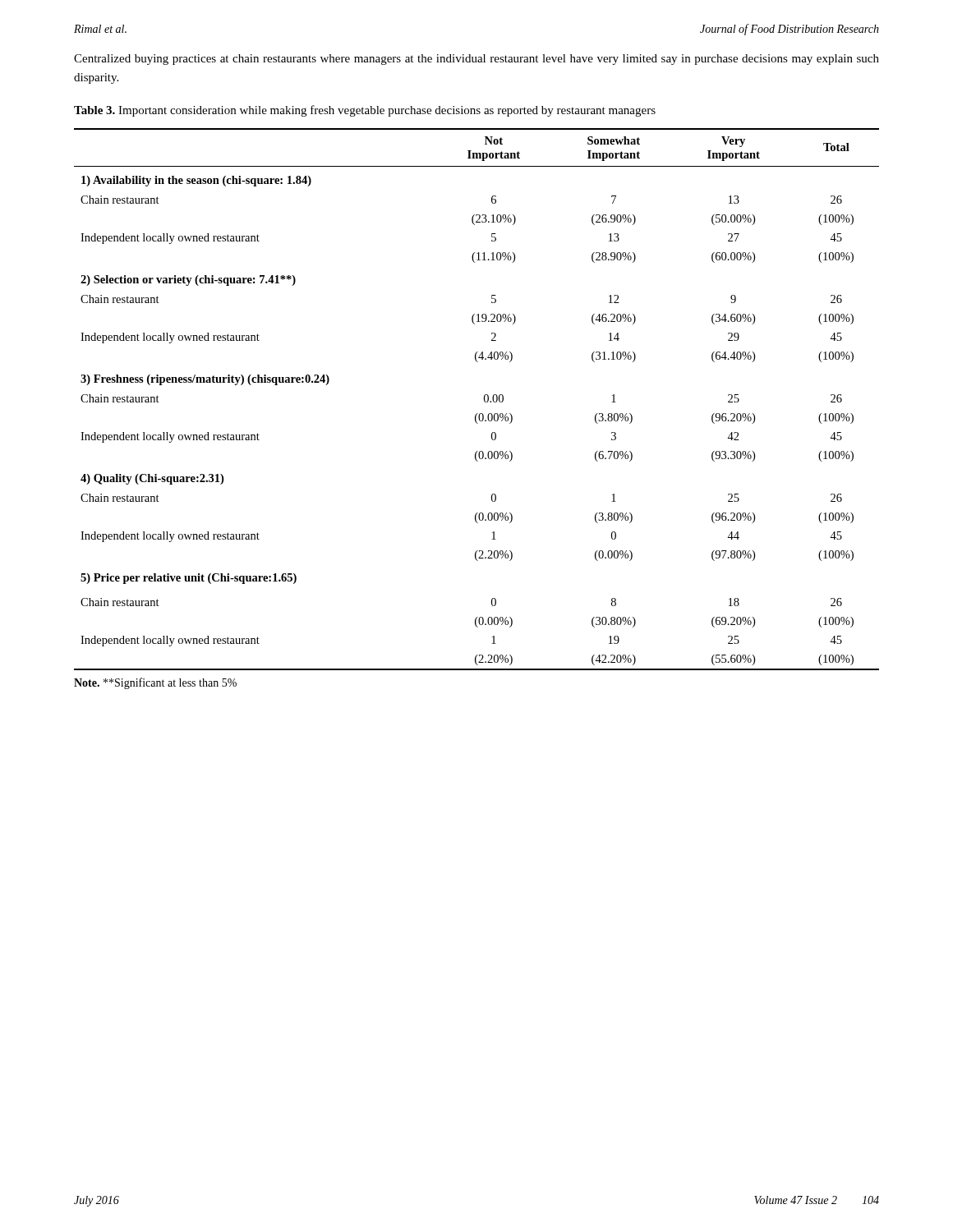Select the table

coord(476,399)
